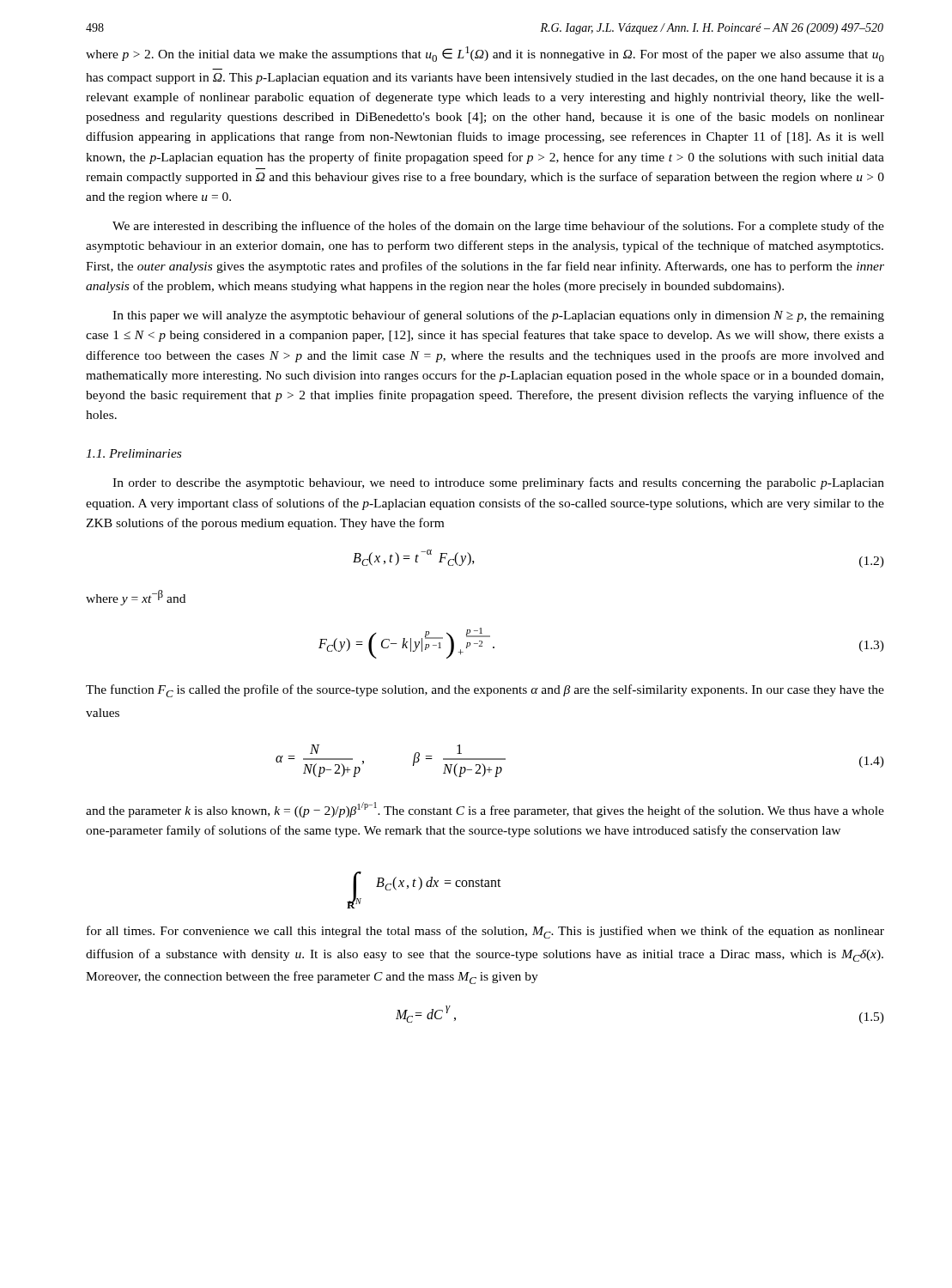Point to the text block starting "The function FC is called"

(x=485, y=701)
